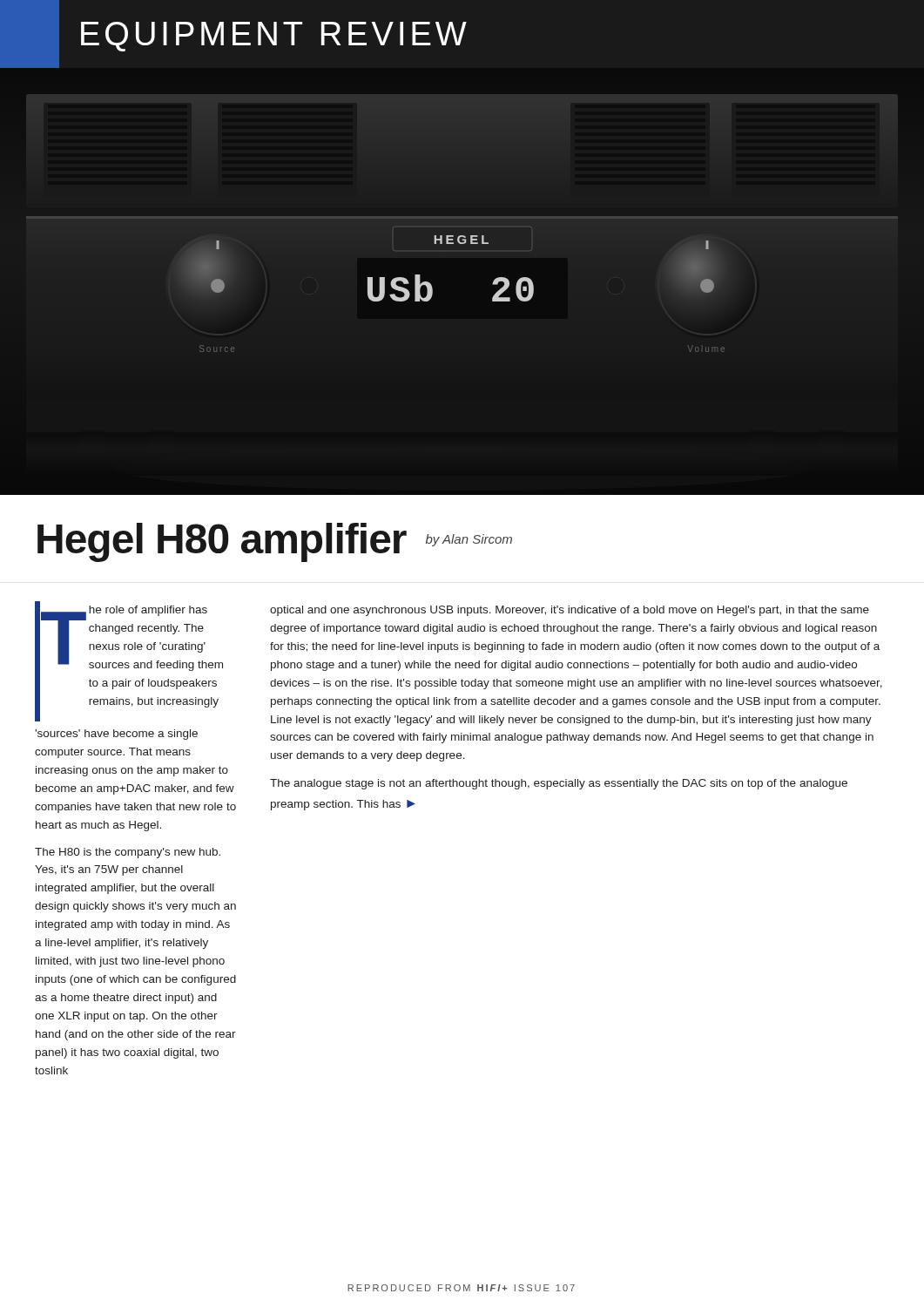Click on the photo
This screenshot has width=924, height=1307.
point(462,281)
